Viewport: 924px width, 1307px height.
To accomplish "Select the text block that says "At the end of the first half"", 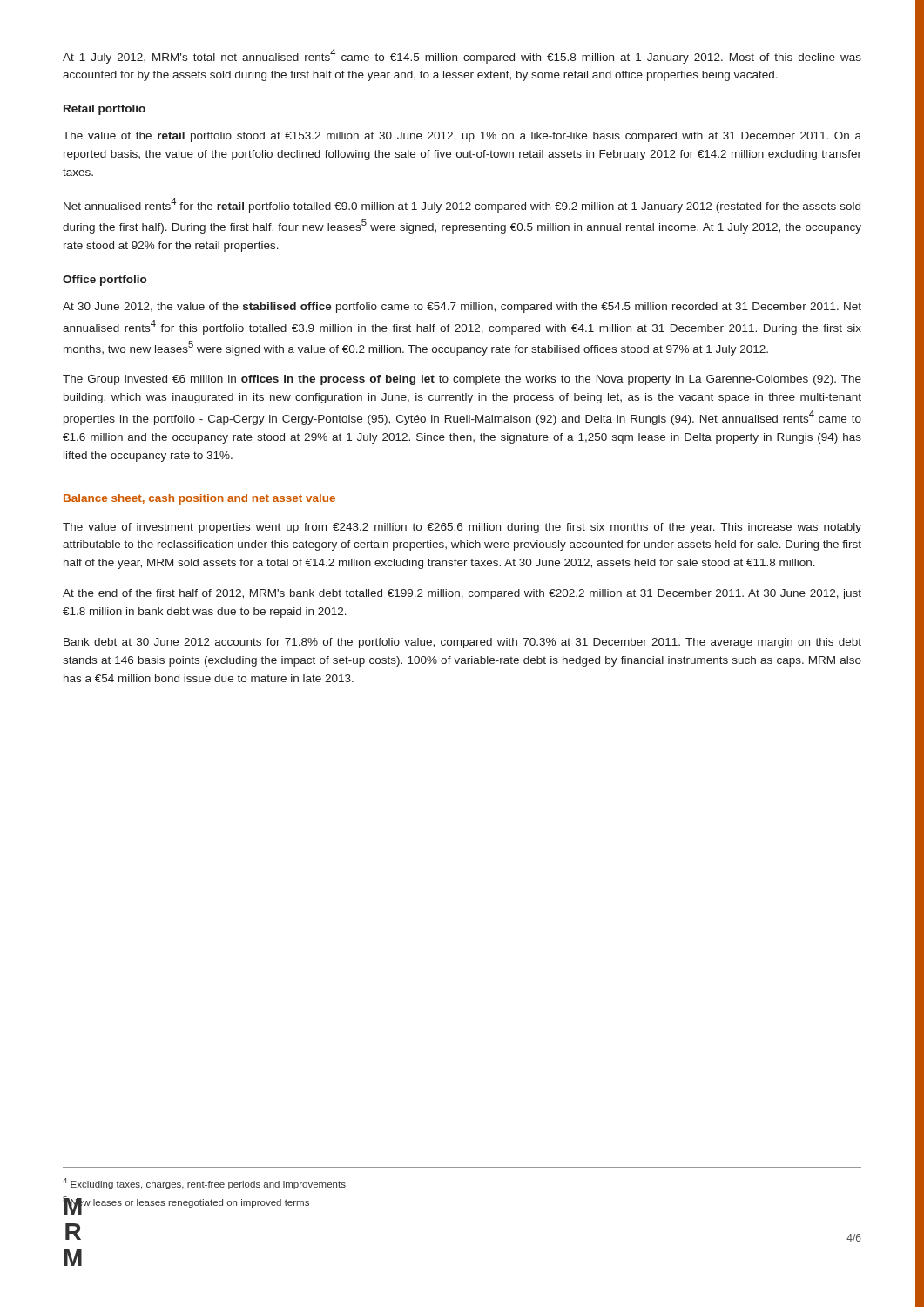I will 462,603.
